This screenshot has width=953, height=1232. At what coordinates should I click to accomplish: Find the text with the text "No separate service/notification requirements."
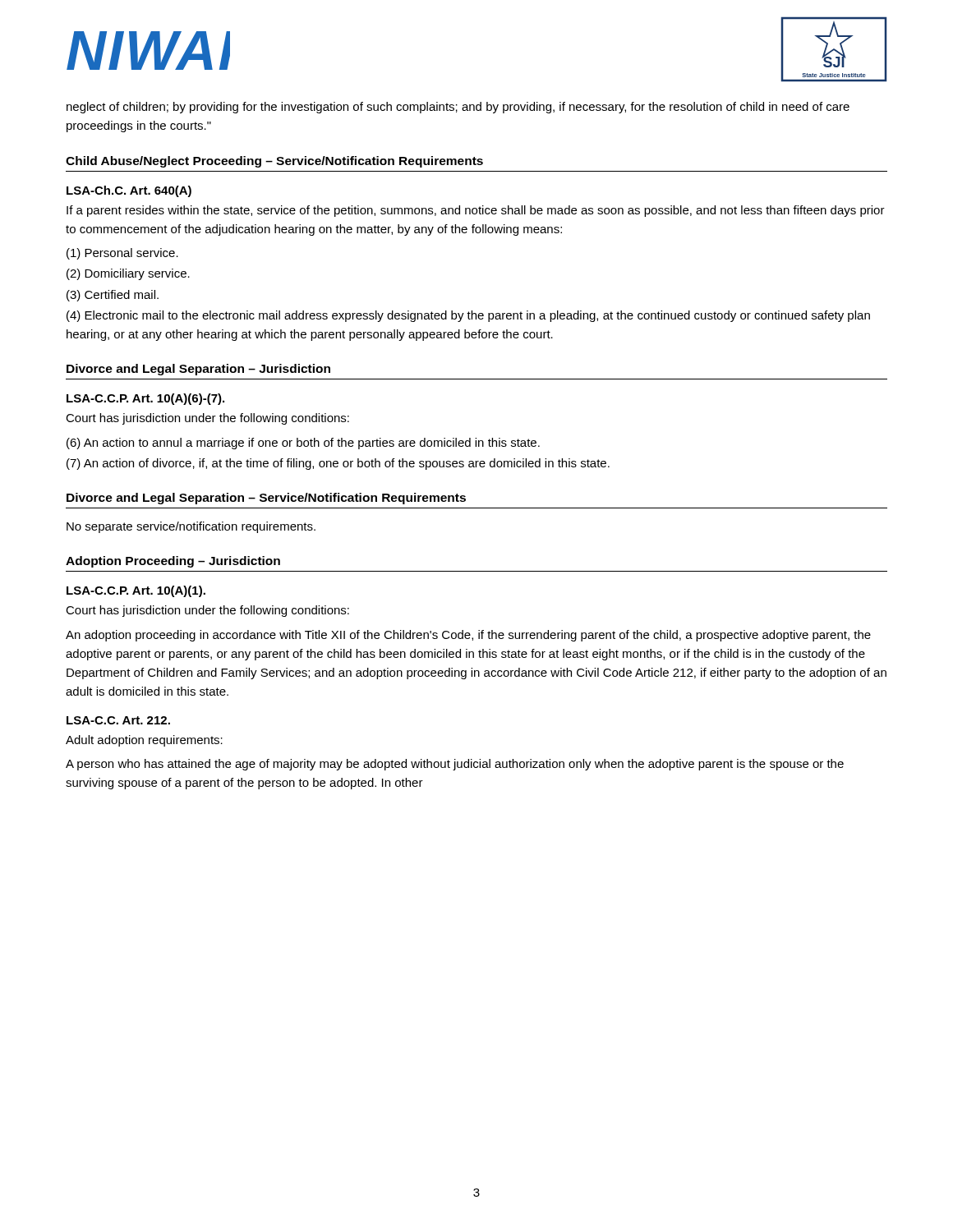pyautogui.click(x=191, y=526)
